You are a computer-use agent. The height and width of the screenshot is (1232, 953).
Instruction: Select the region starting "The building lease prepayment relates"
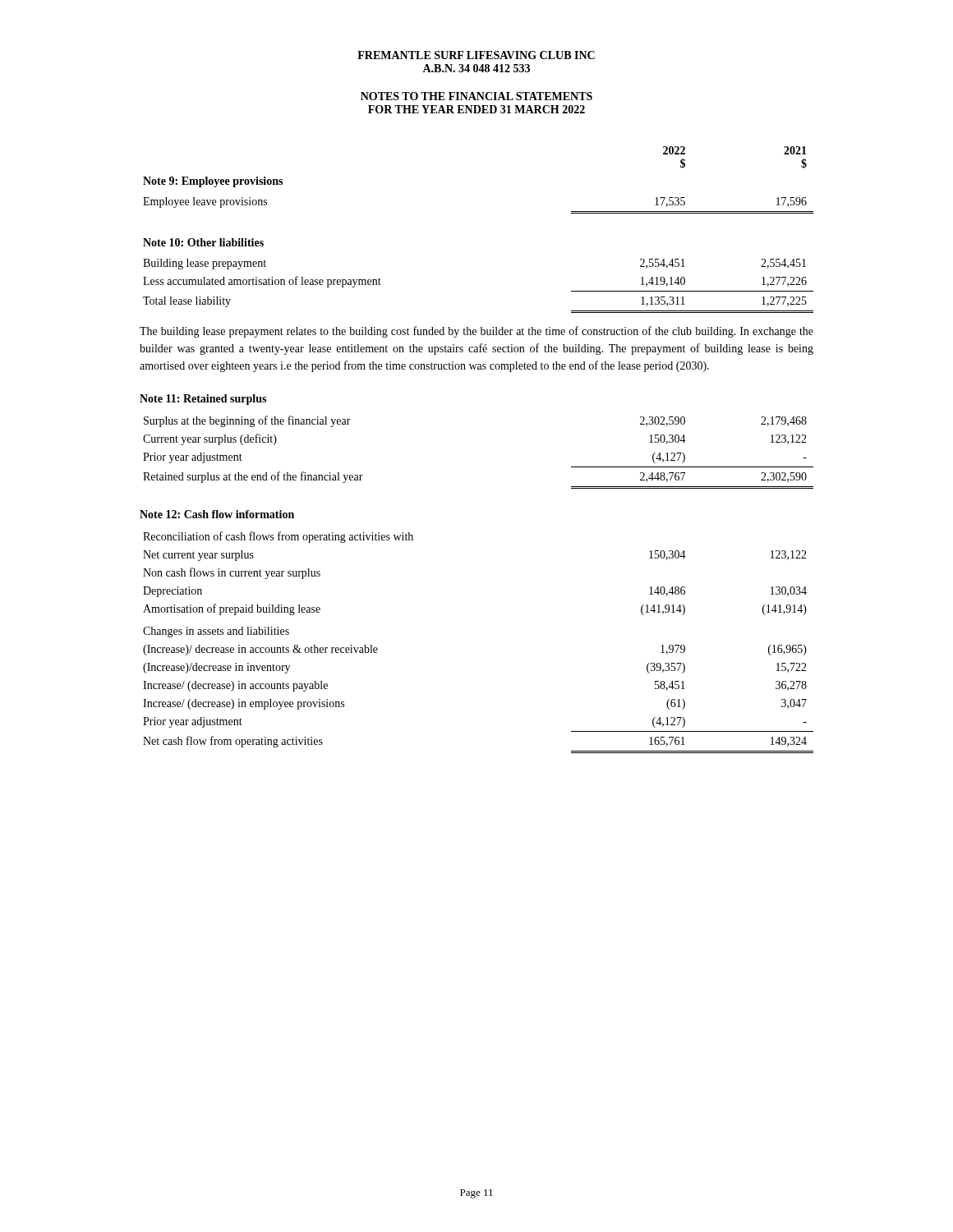(476, 349)
